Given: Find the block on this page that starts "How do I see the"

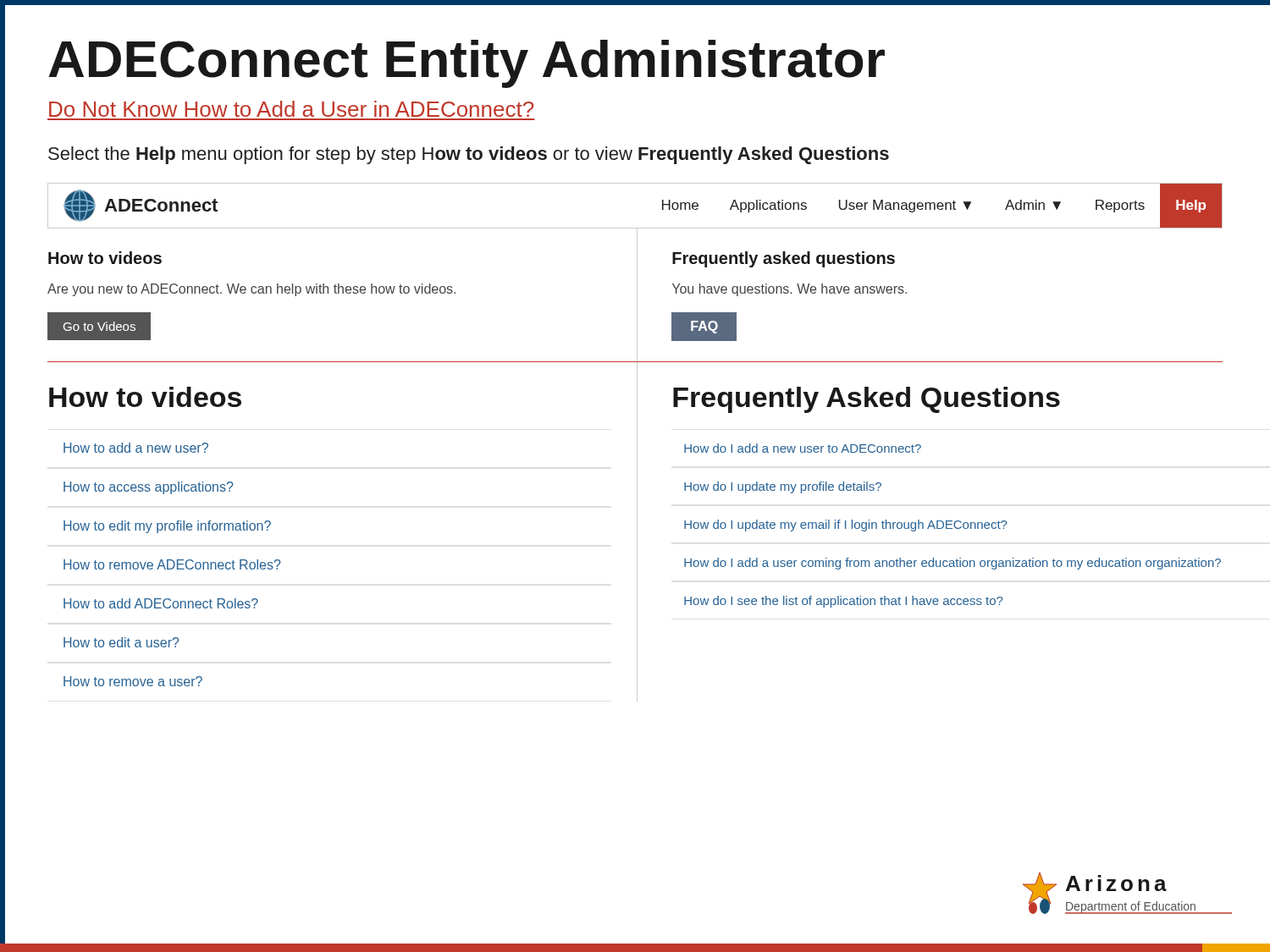Looking at the screenshot, I should point(971,600).
